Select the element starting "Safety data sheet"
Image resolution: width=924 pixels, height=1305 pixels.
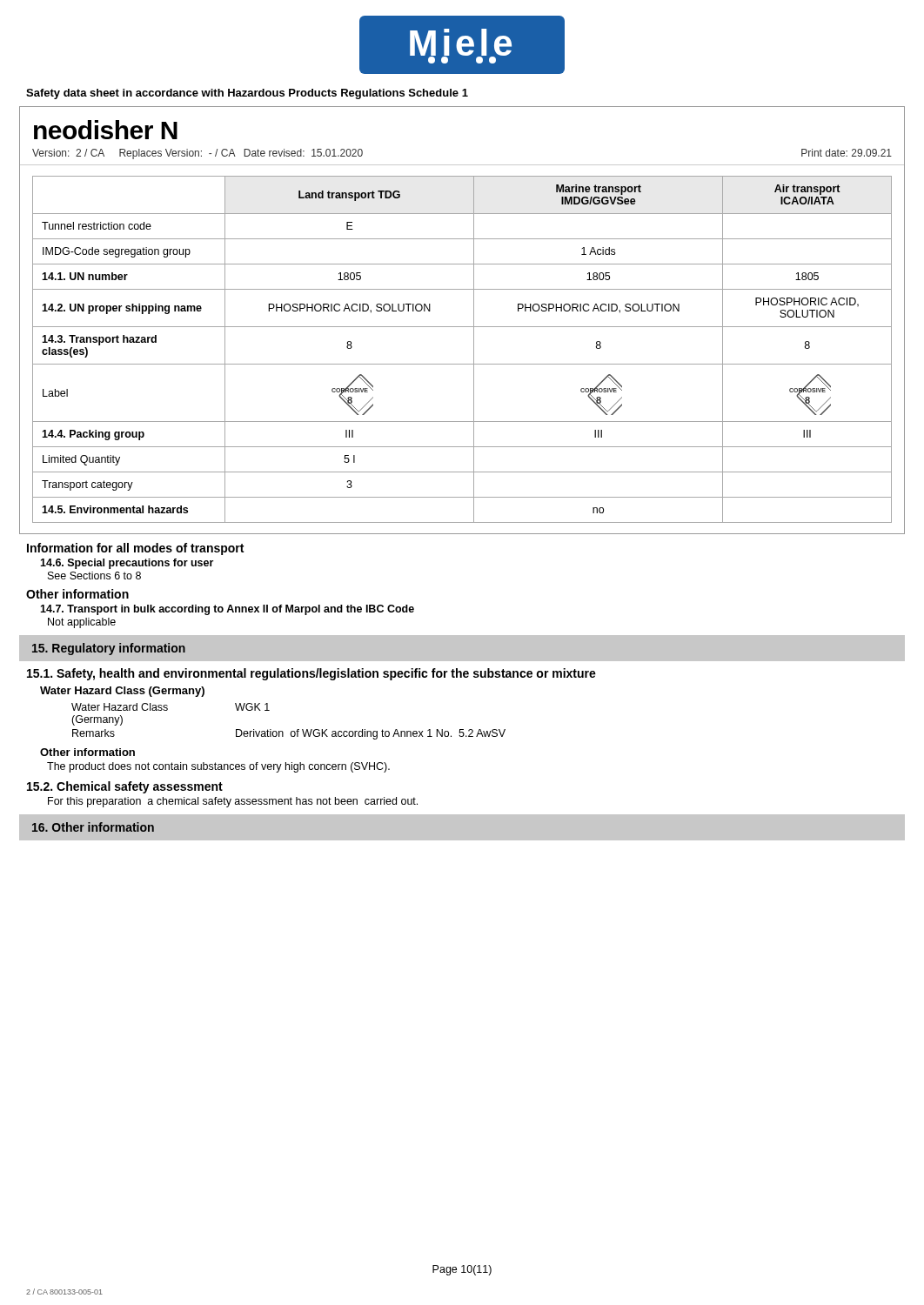click(247, 93)
